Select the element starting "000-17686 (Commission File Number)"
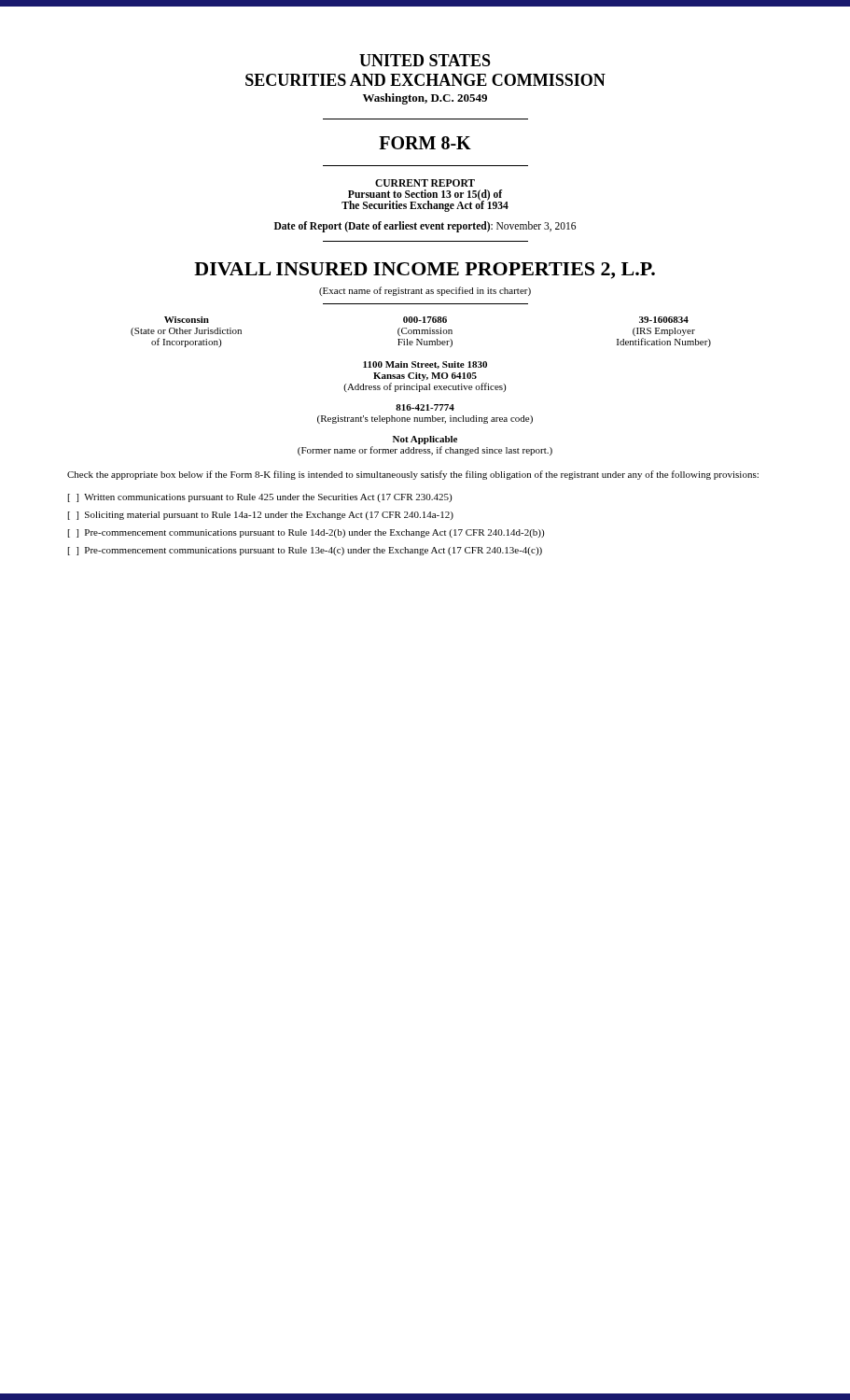 coord(425,330)
